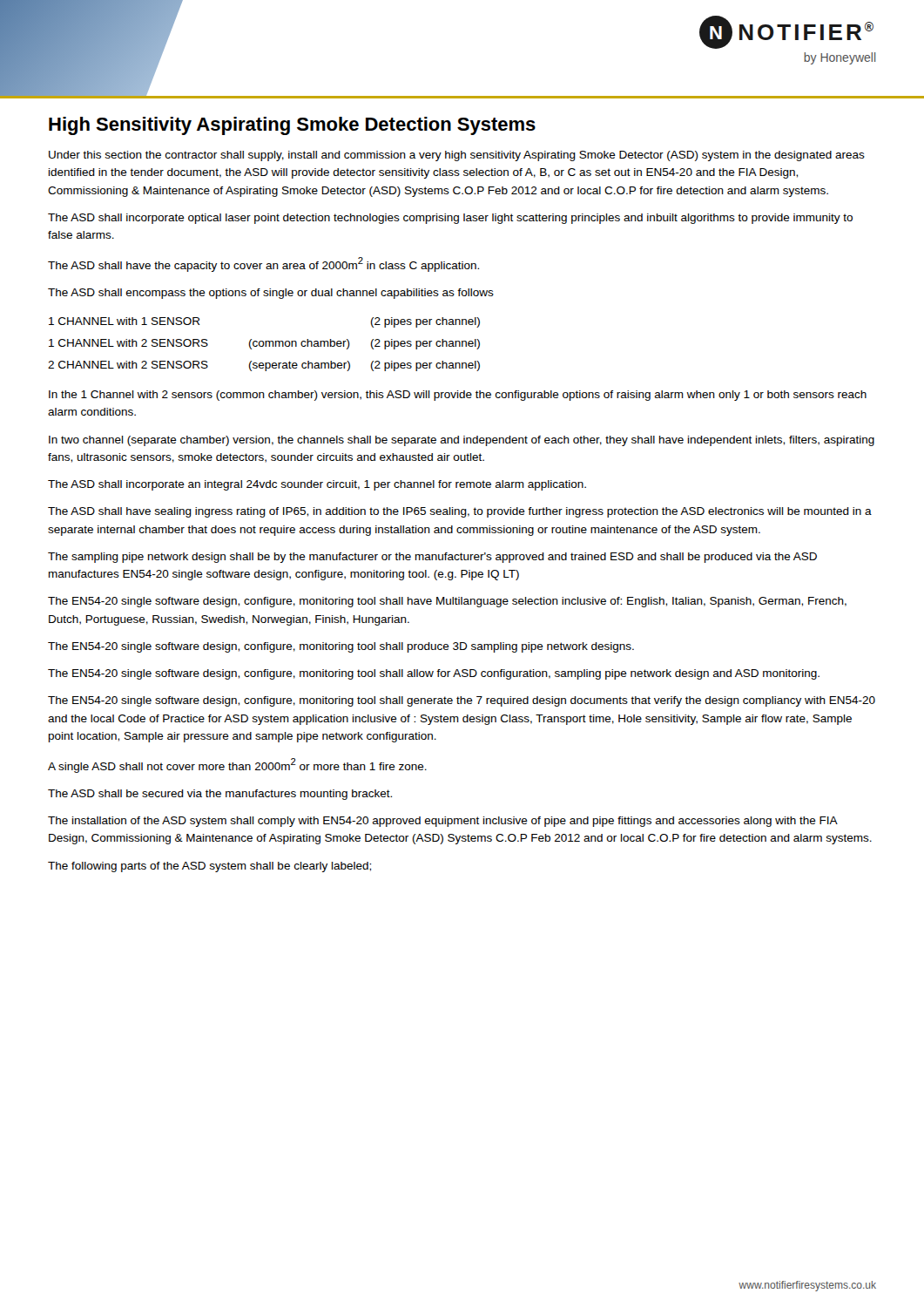Find the block on this page that starts "In two channel (separate chamber) version,"

461,448
